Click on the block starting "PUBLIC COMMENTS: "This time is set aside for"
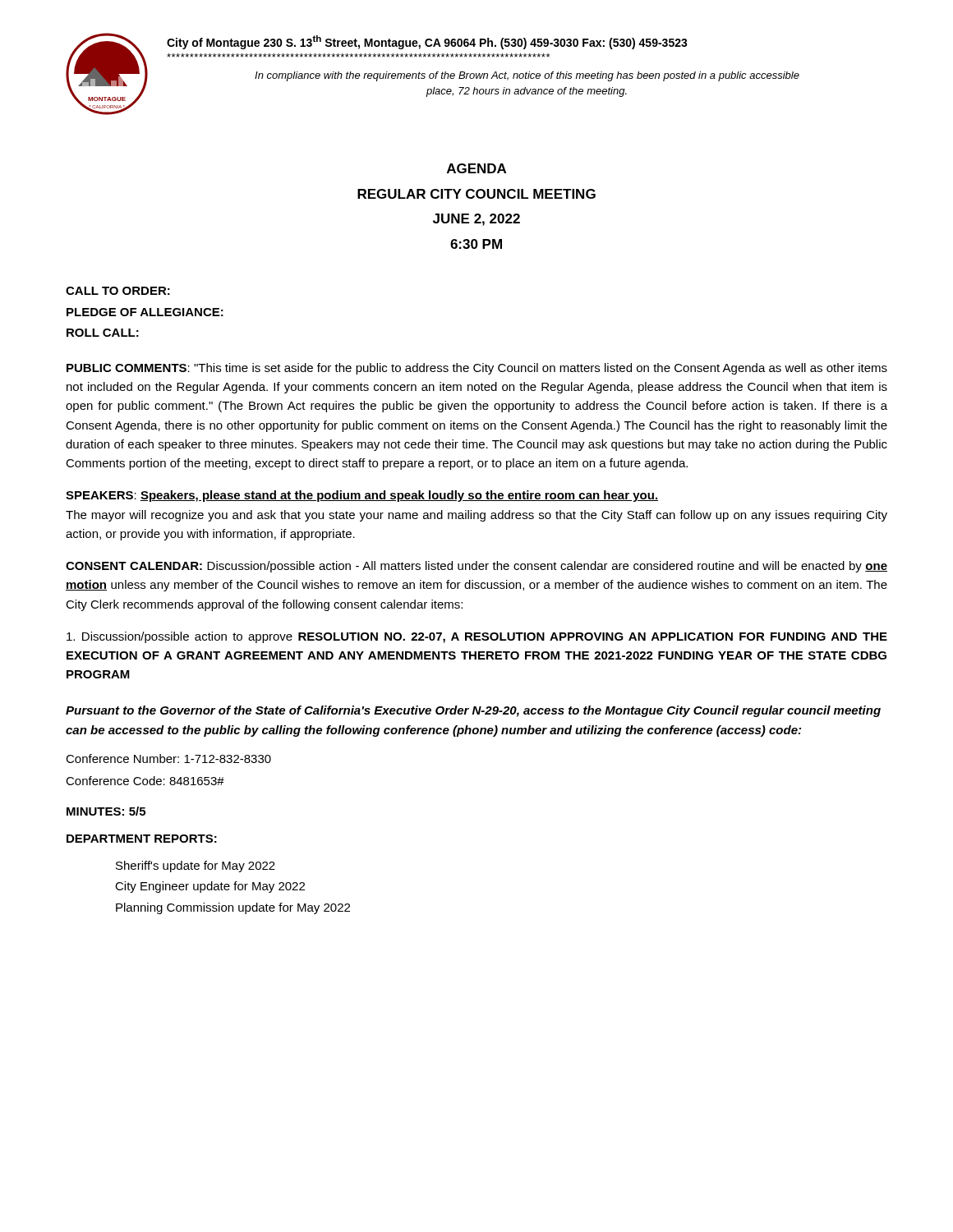The image size is (953, 1232). coord(476,415)
